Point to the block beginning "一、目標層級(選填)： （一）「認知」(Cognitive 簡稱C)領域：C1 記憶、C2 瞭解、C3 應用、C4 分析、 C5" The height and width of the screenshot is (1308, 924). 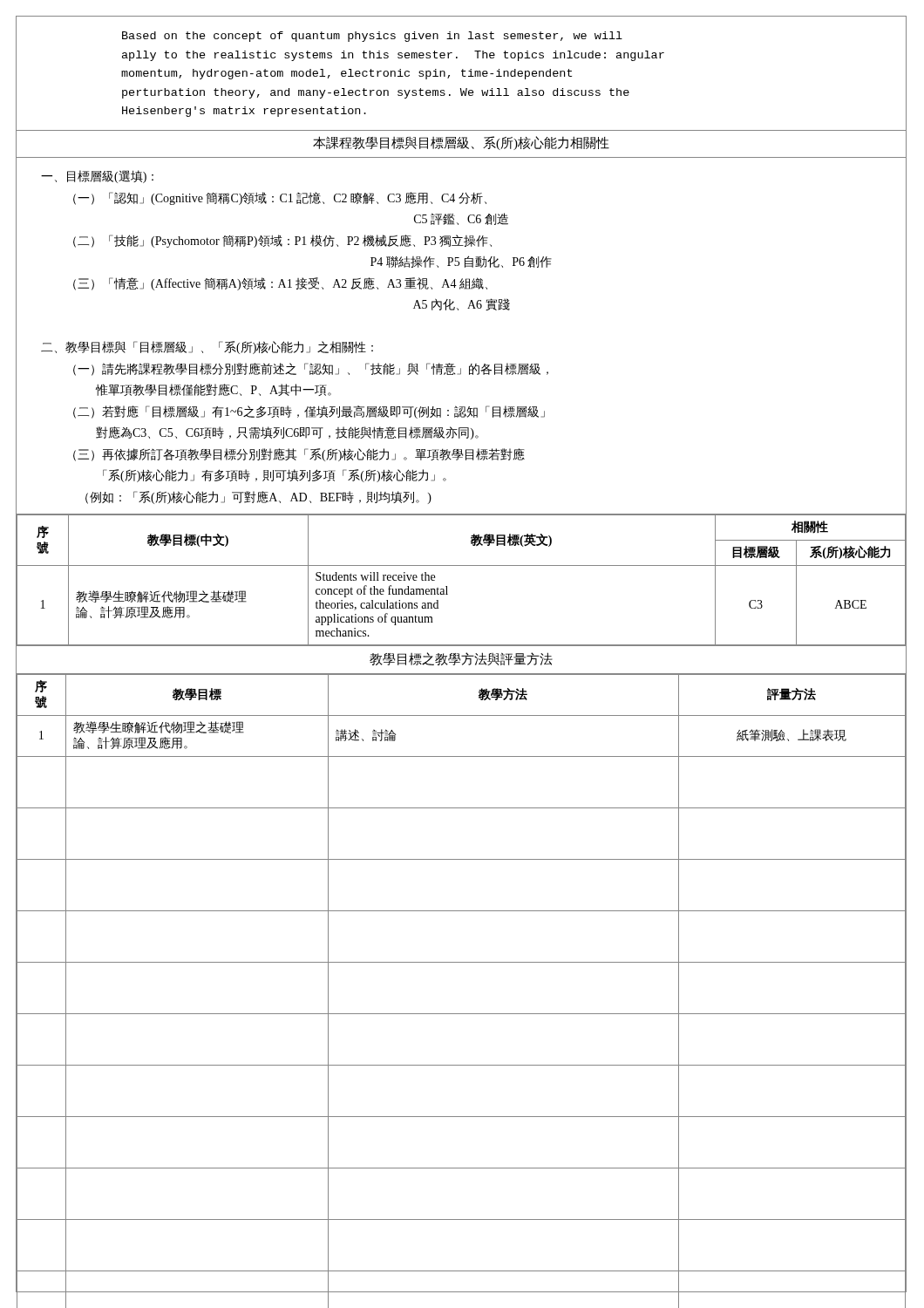point(97,177)
